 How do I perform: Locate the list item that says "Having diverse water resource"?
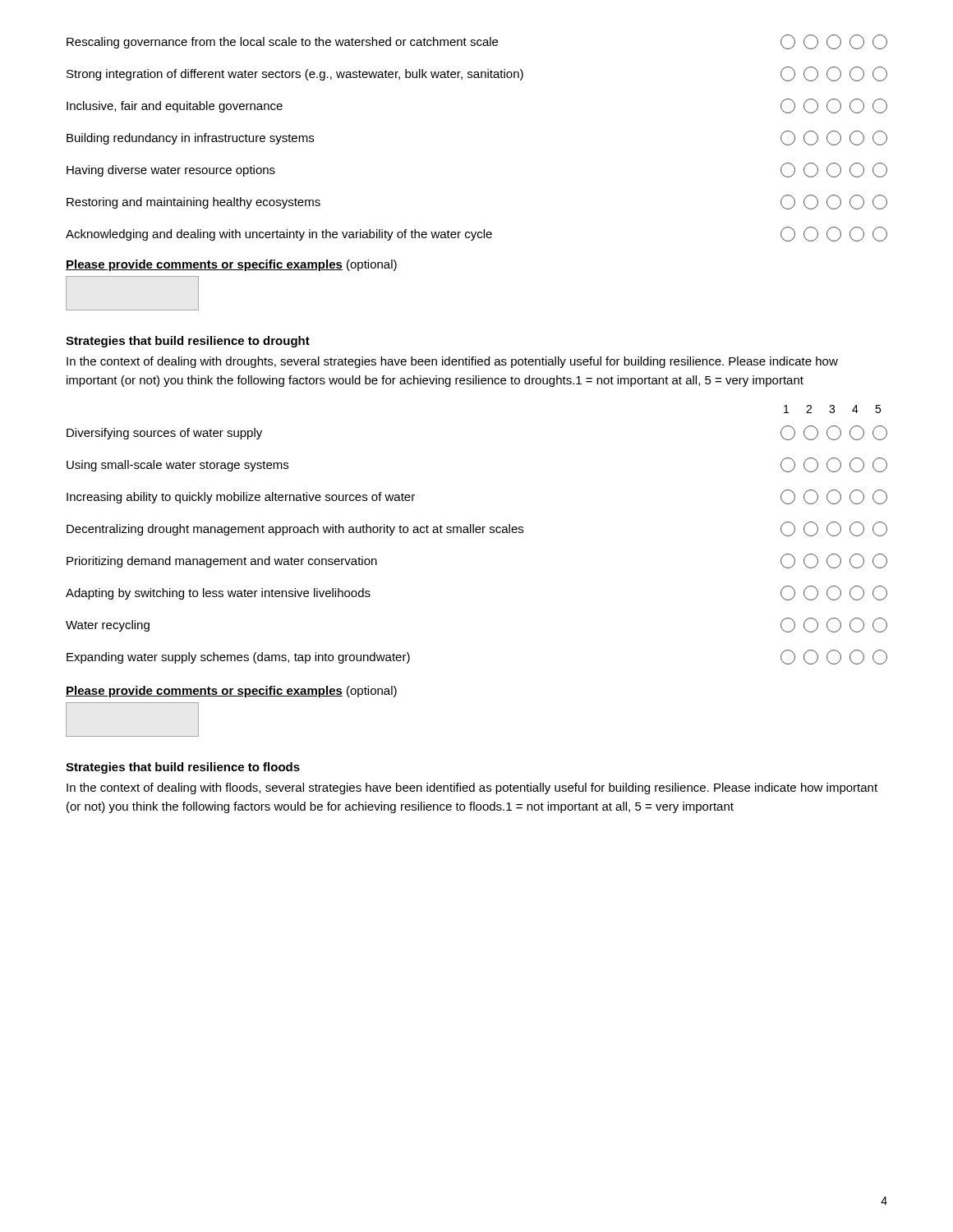[x=163, y=170]
